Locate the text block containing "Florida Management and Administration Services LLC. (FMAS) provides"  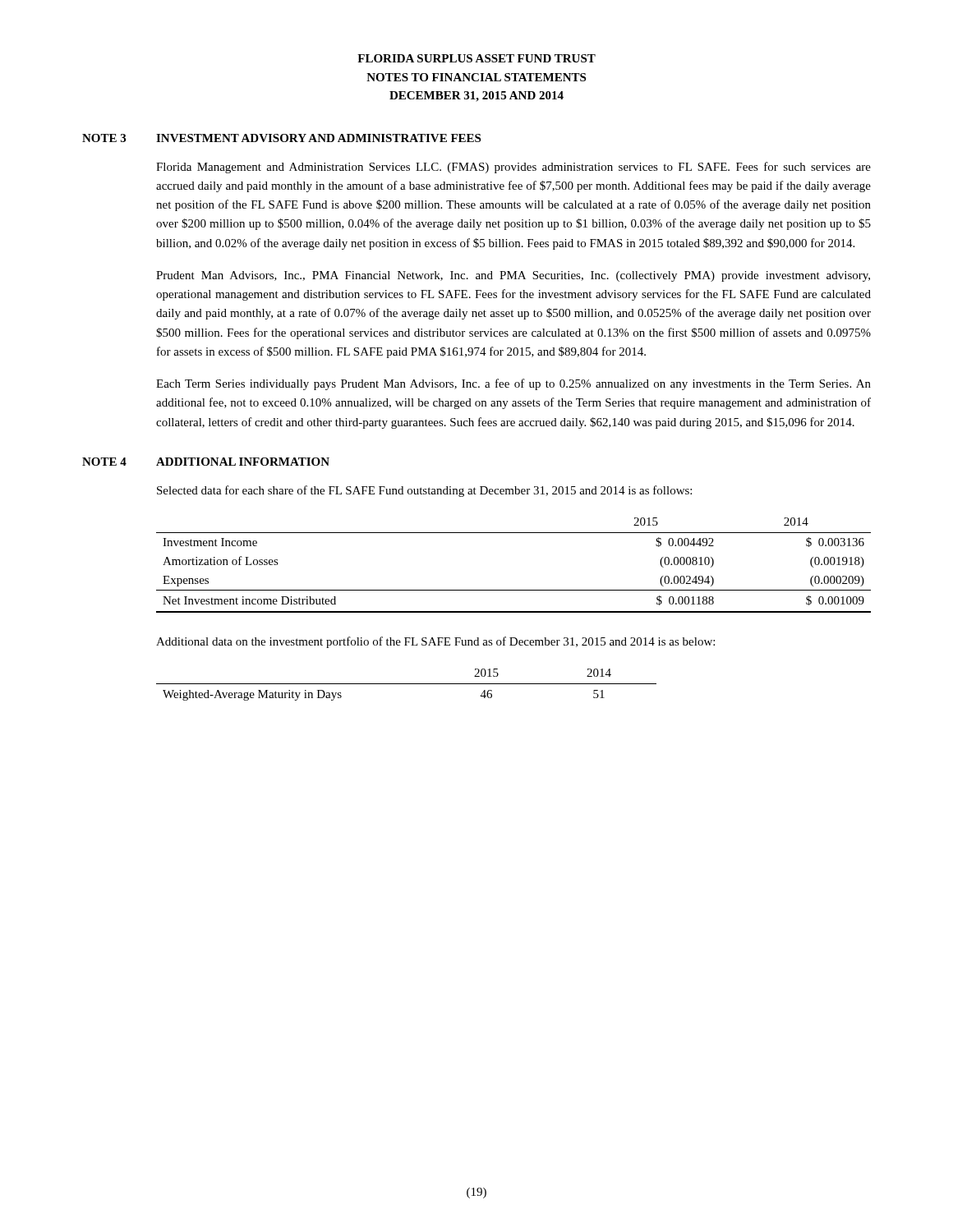click(x=513, y=205)
